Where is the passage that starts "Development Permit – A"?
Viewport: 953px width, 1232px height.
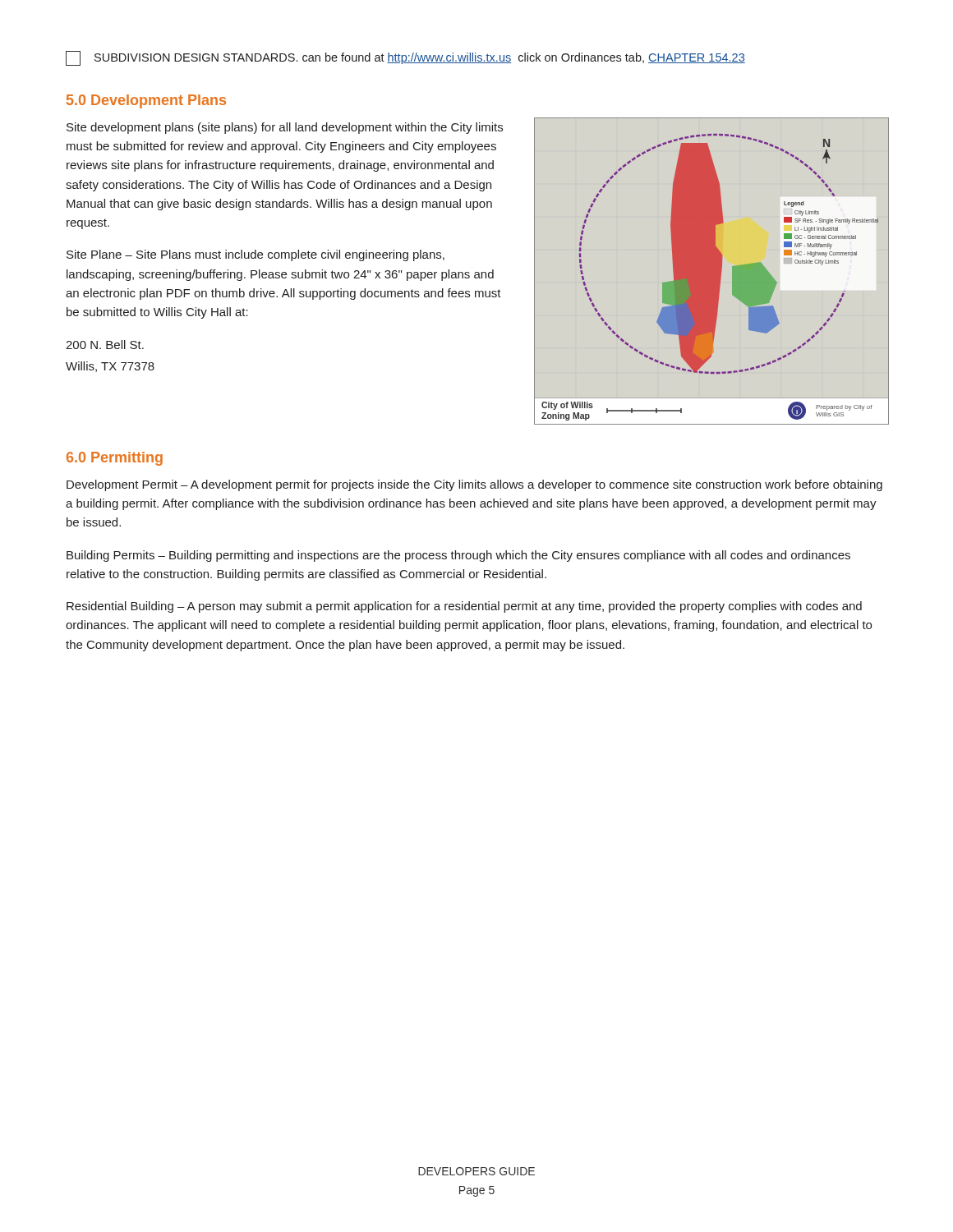[x=474, y=503]
